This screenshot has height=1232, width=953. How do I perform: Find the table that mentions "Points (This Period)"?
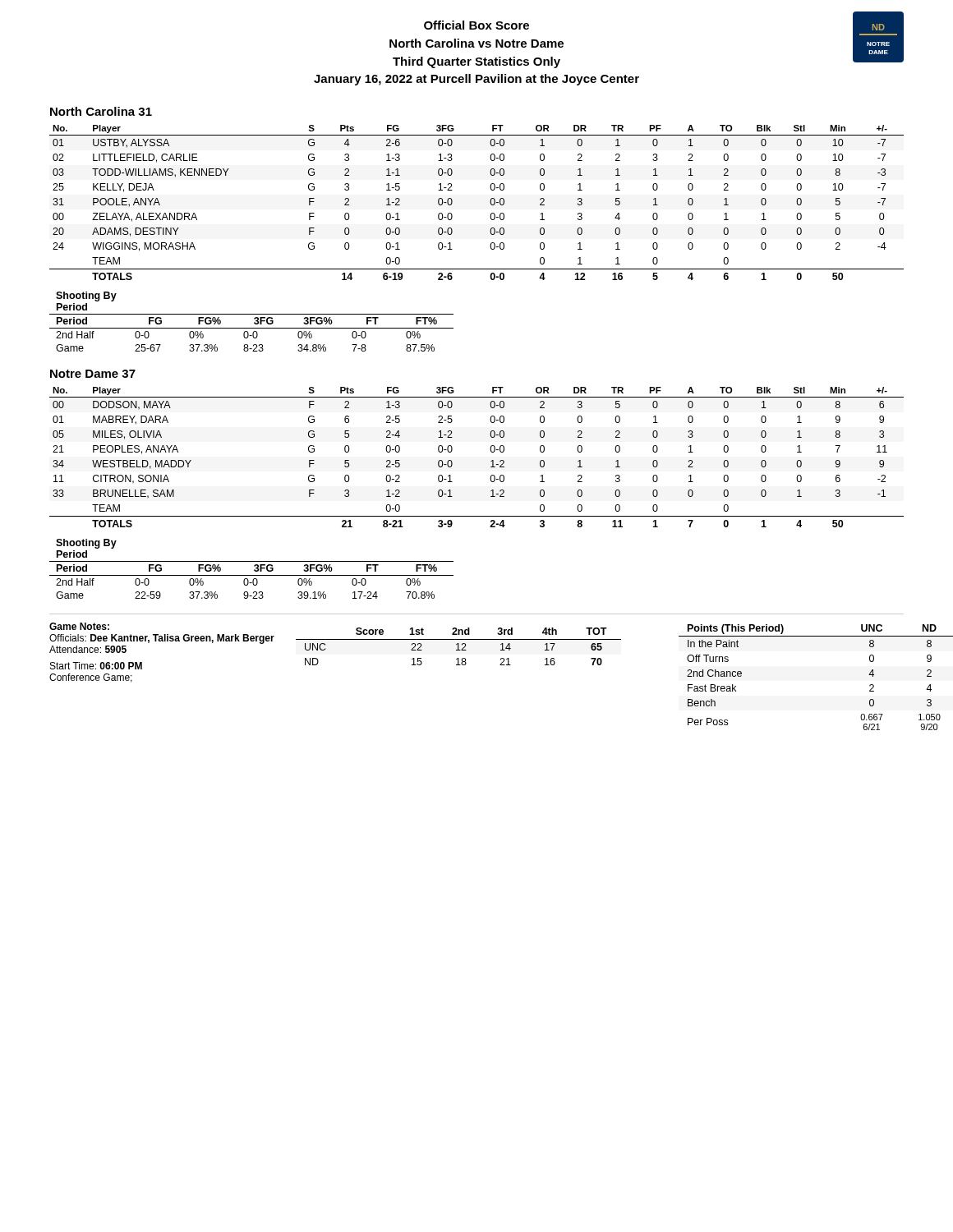pyautogui.click(x=803, y=677)
